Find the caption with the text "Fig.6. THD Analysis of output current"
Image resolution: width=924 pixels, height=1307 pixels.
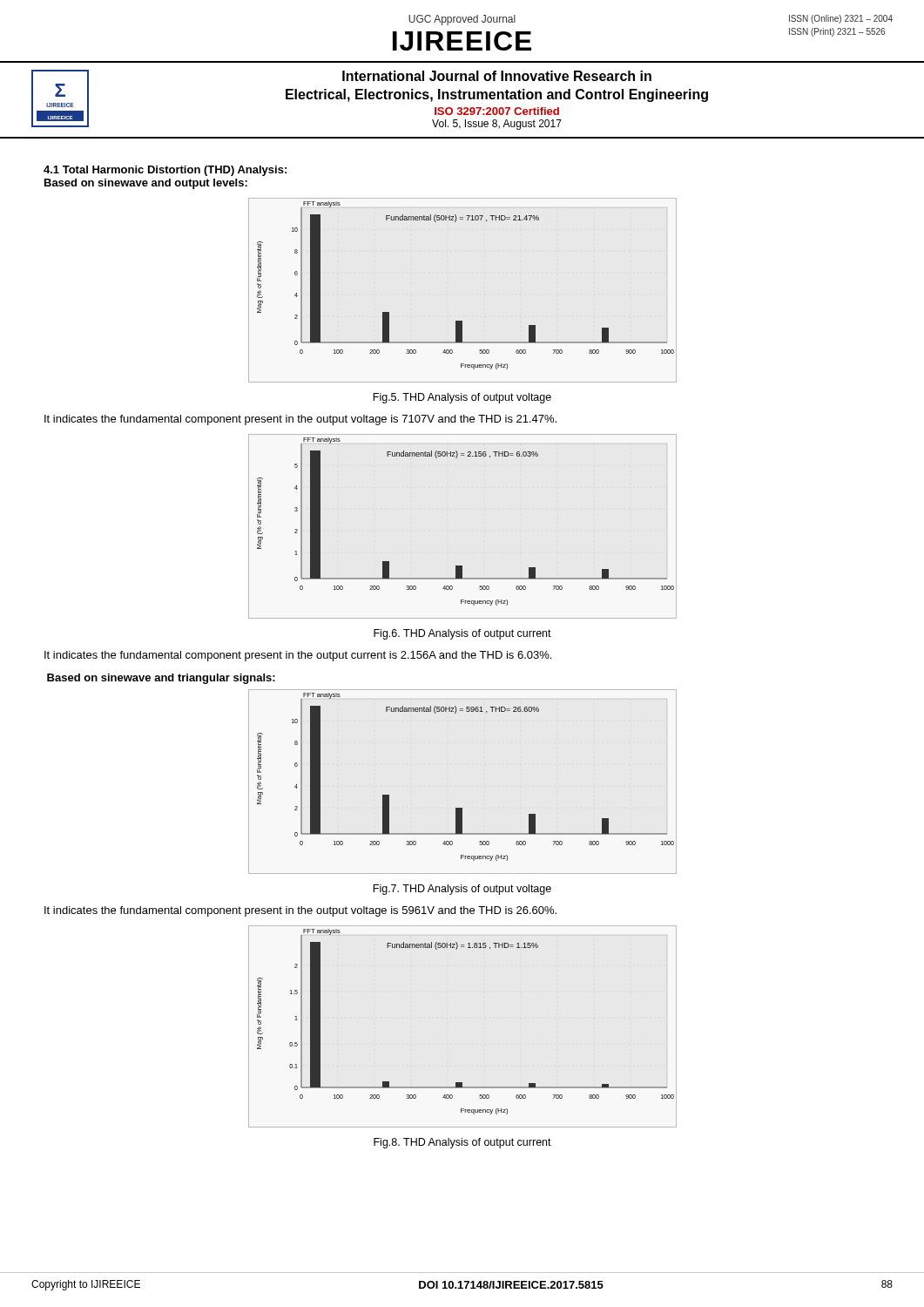pos(462,634)
